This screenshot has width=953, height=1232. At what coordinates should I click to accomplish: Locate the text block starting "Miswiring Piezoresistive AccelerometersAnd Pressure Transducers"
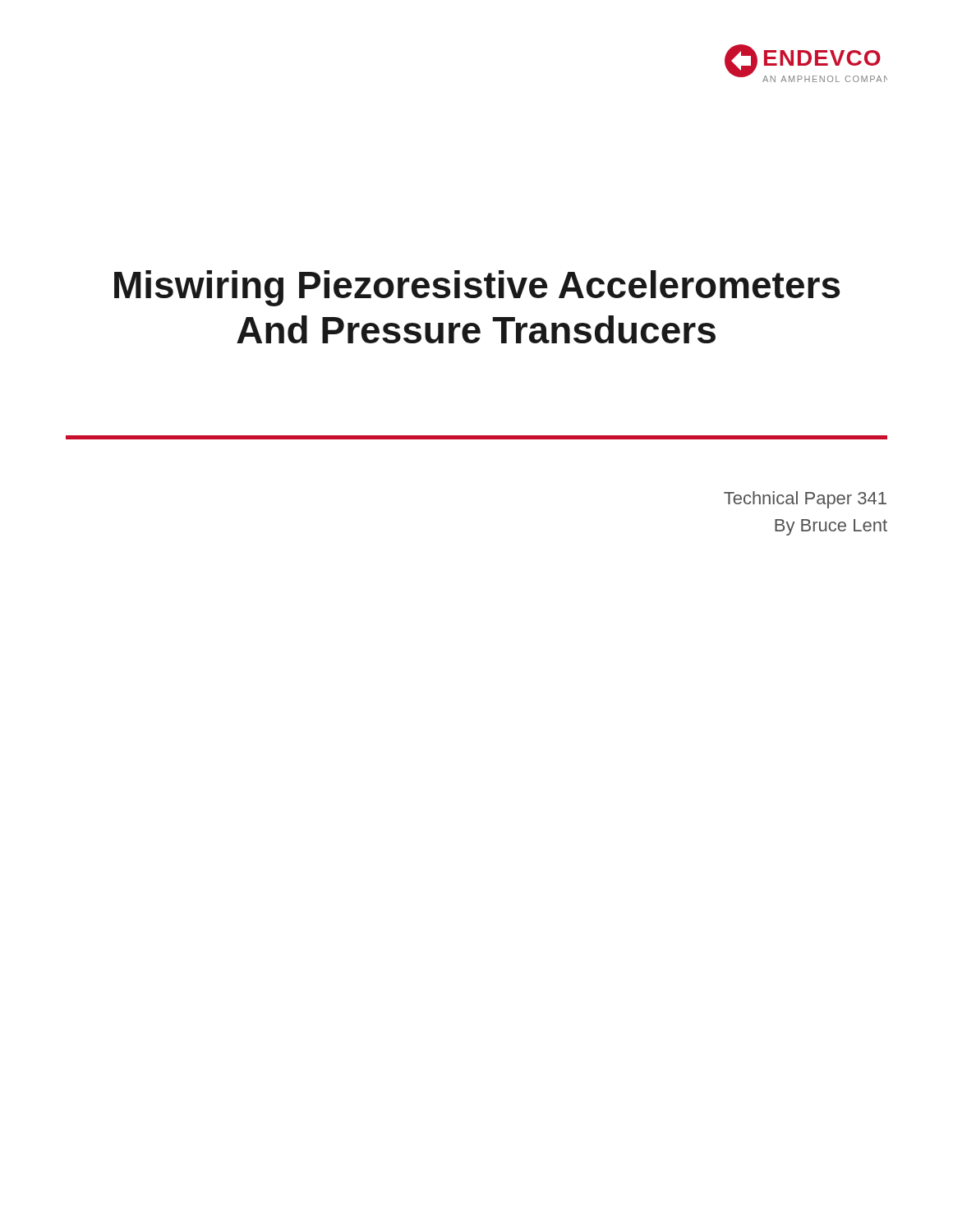[x=476, y=308]
